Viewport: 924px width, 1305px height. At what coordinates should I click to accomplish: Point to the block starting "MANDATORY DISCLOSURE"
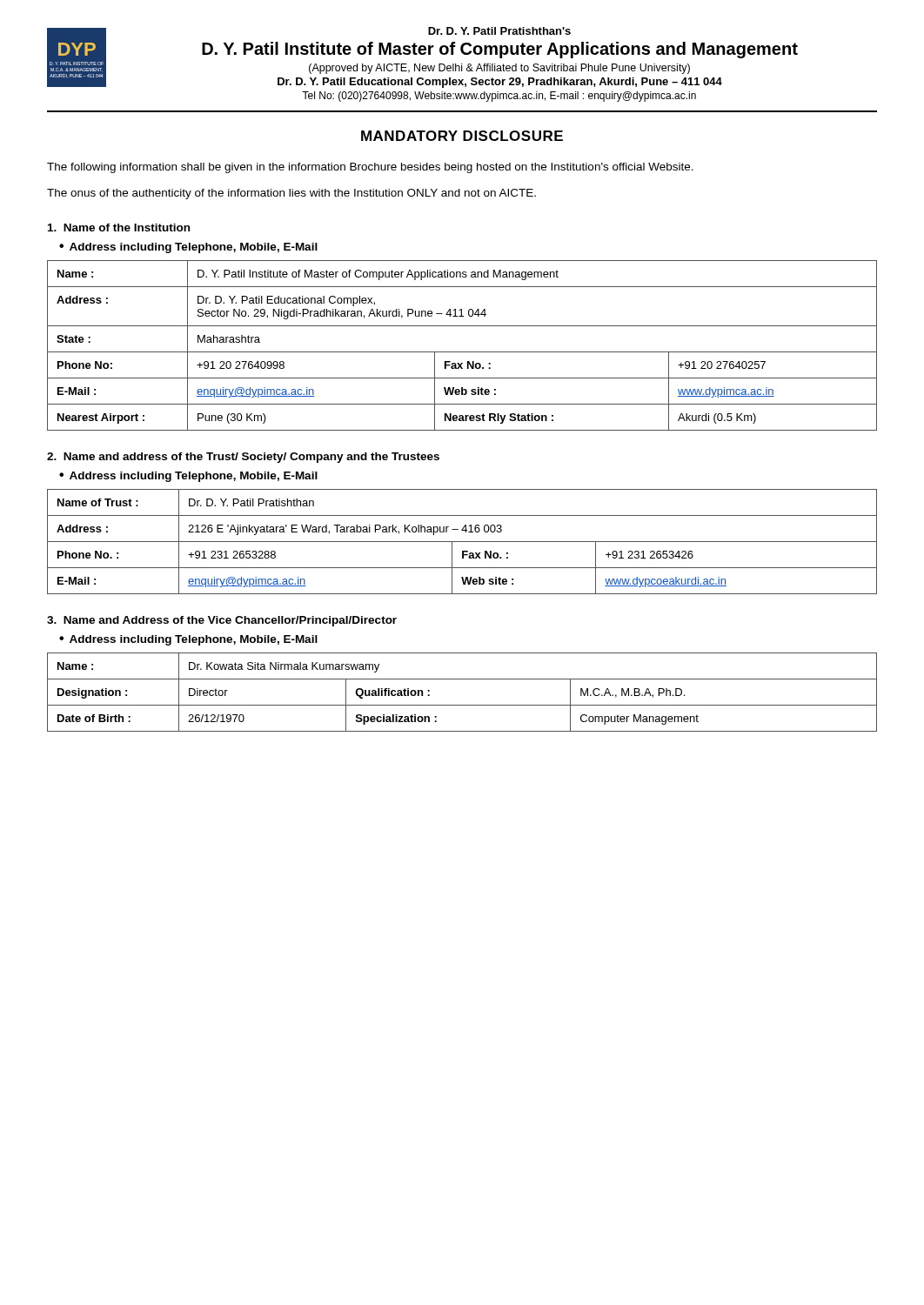pos(462,136)
